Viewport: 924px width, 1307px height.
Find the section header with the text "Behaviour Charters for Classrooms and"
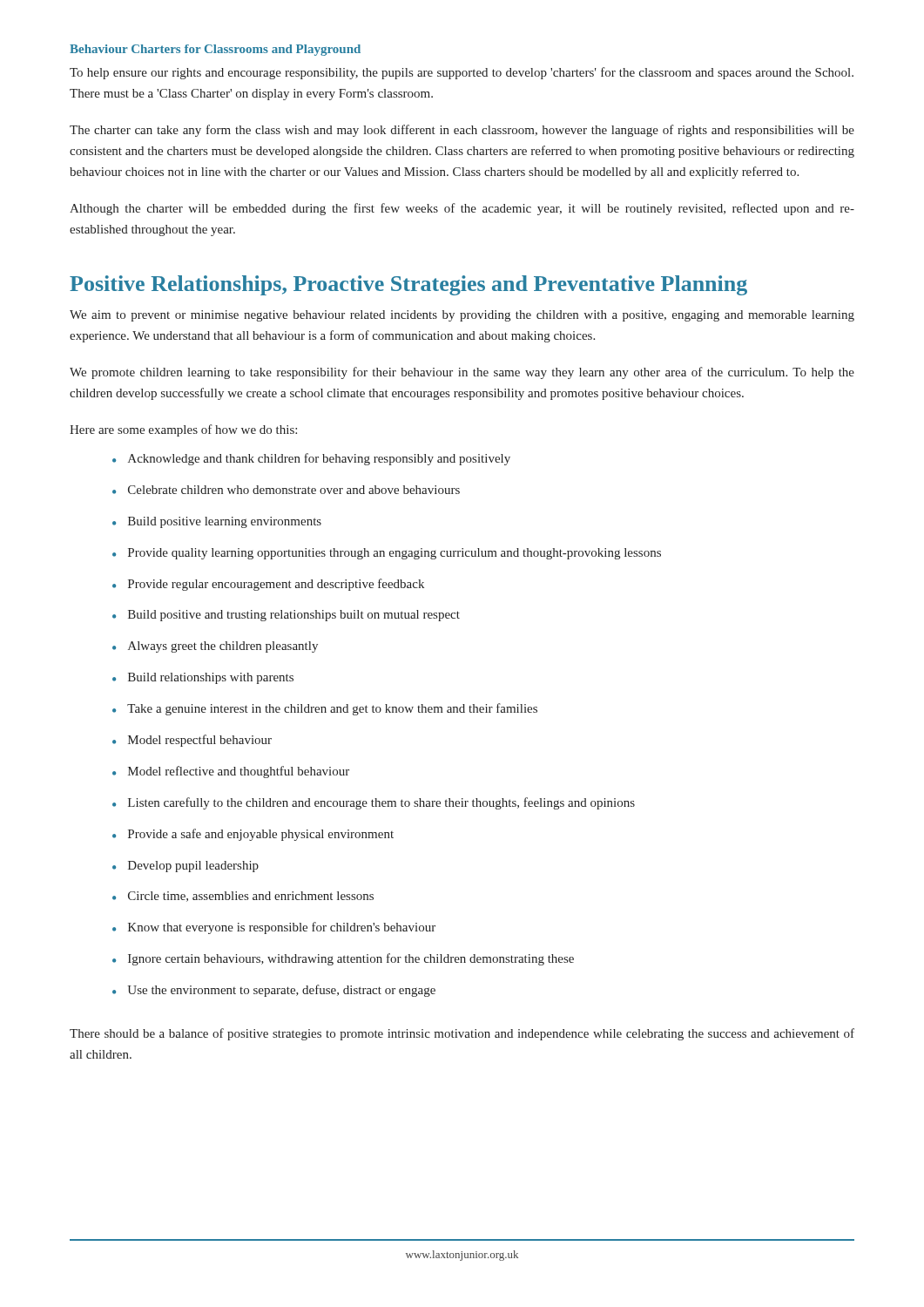[215, 49]
